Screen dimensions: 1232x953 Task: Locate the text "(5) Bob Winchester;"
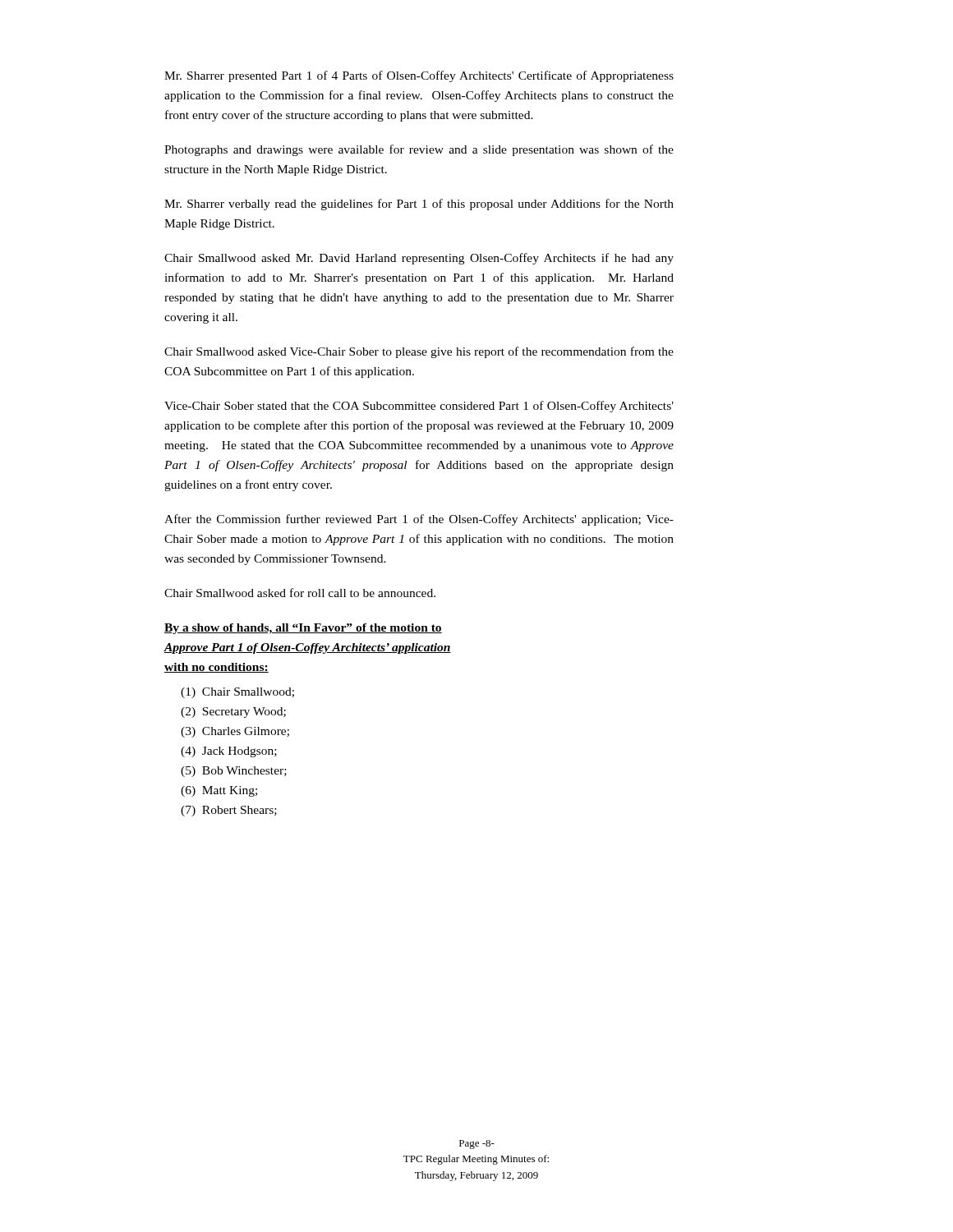(234, 770)
